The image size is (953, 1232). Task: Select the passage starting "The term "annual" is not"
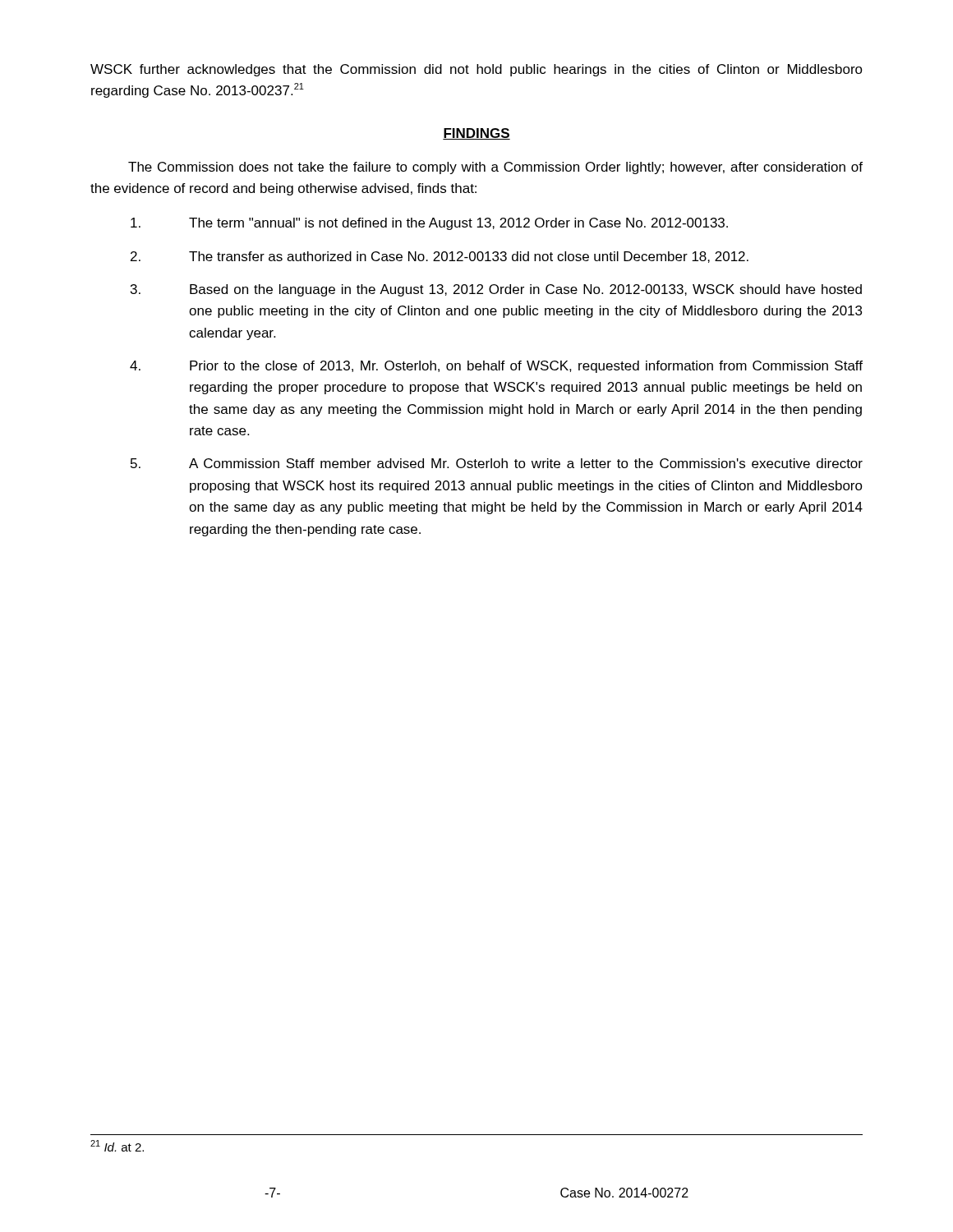[476, 224]
